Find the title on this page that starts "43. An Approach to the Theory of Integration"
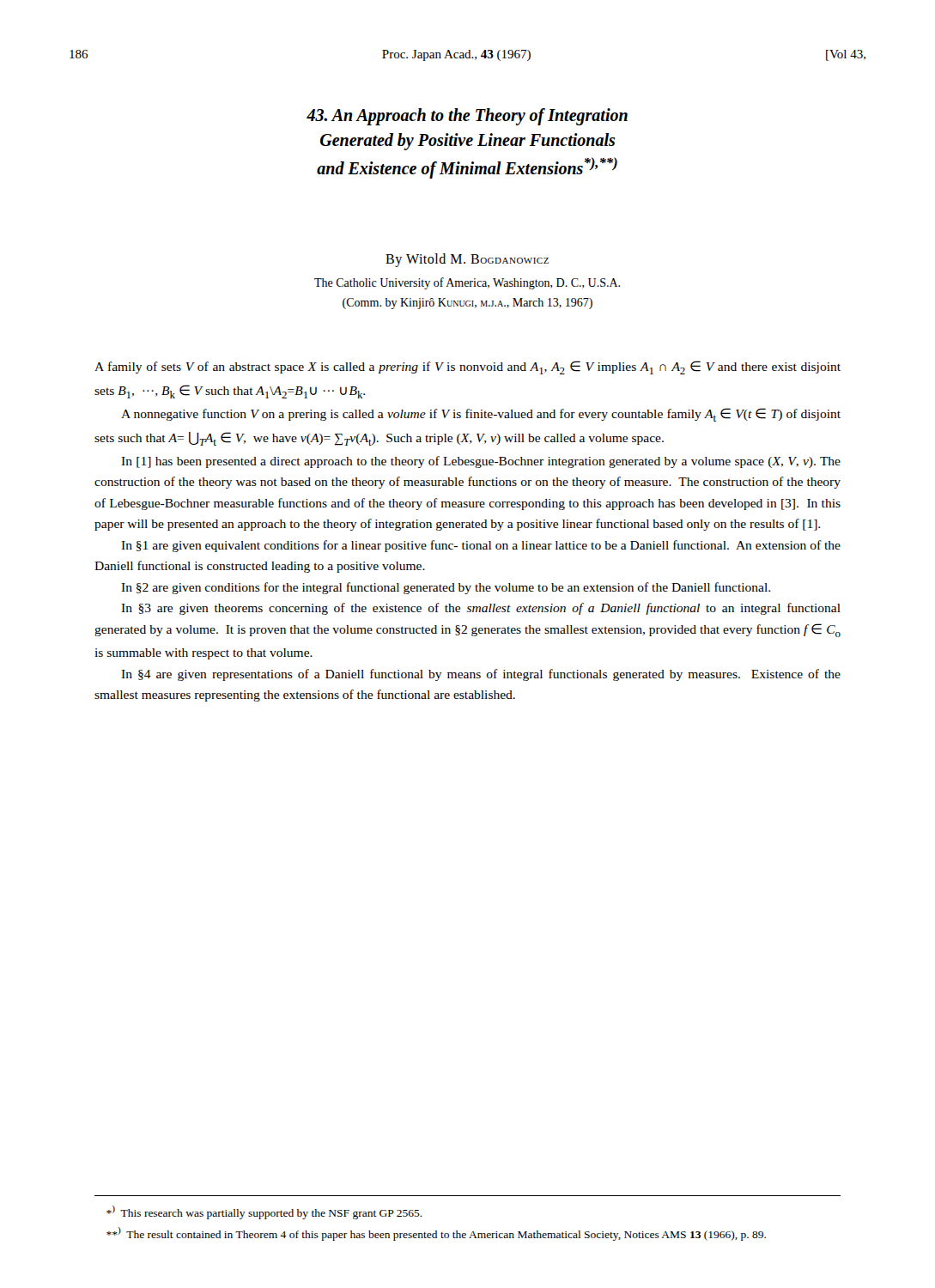 coord(468,142)
